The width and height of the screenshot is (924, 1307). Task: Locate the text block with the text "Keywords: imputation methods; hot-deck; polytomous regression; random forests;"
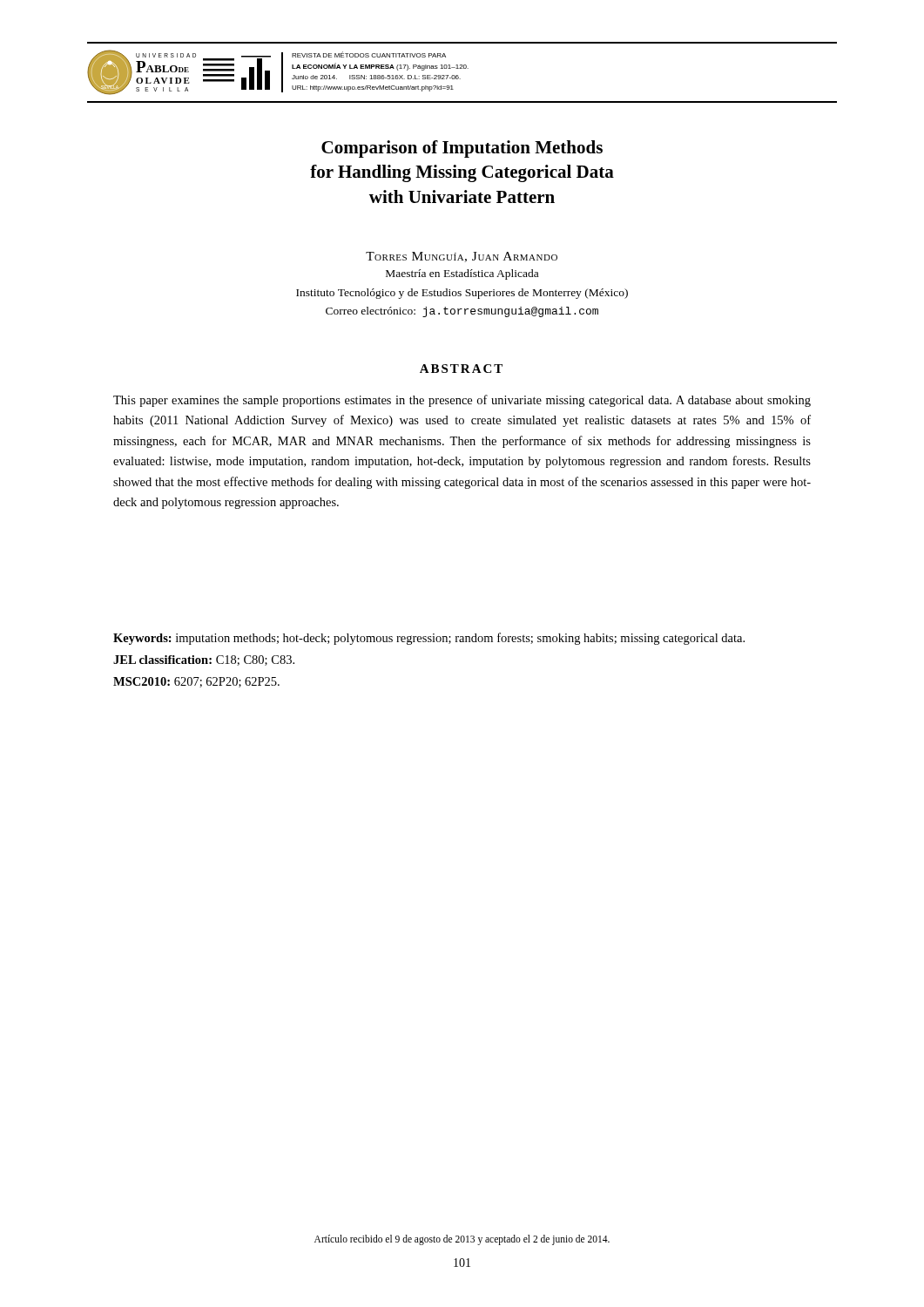429,639
